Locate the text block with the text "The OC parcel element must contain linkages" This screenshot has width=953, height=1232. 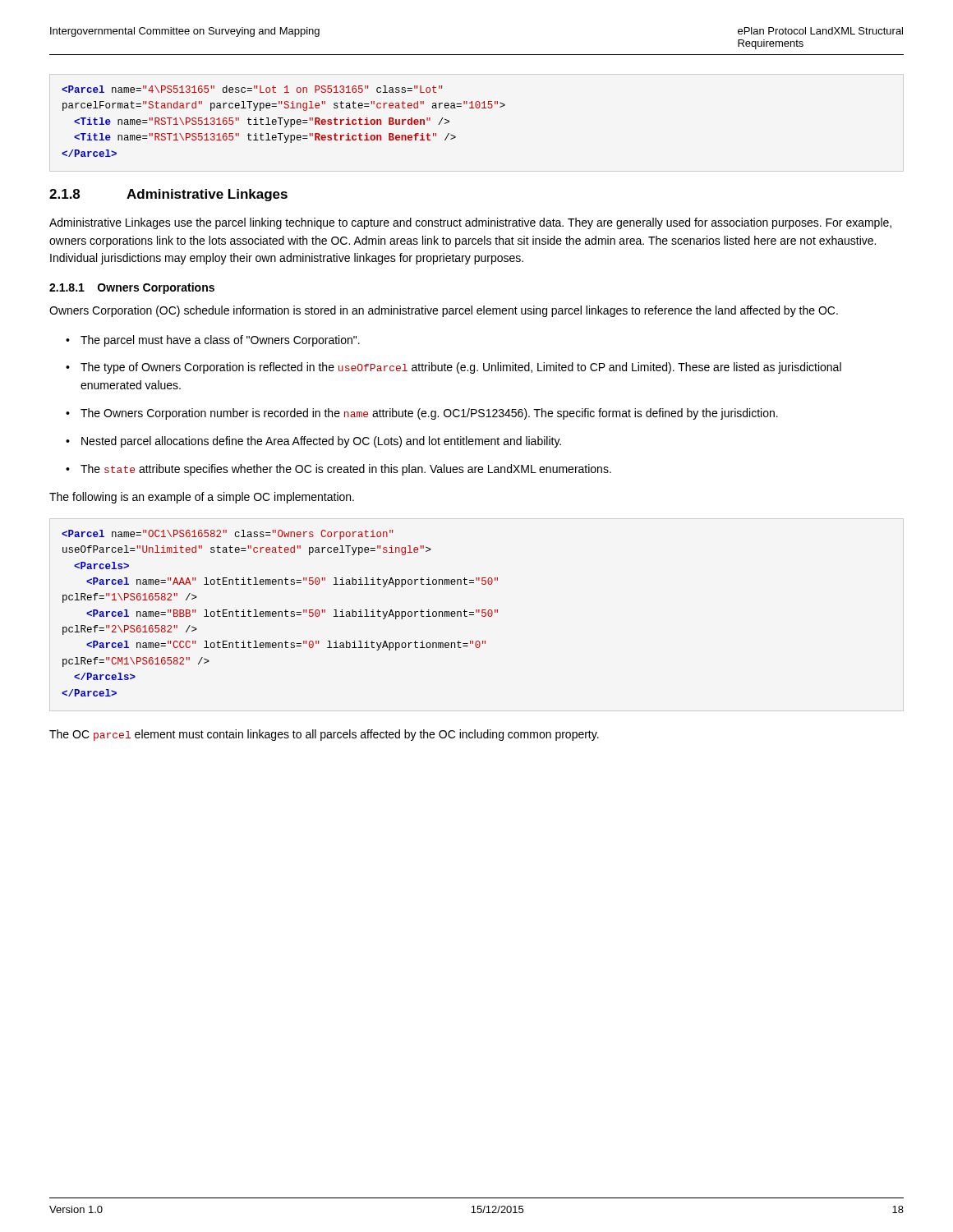click(324, 735)
